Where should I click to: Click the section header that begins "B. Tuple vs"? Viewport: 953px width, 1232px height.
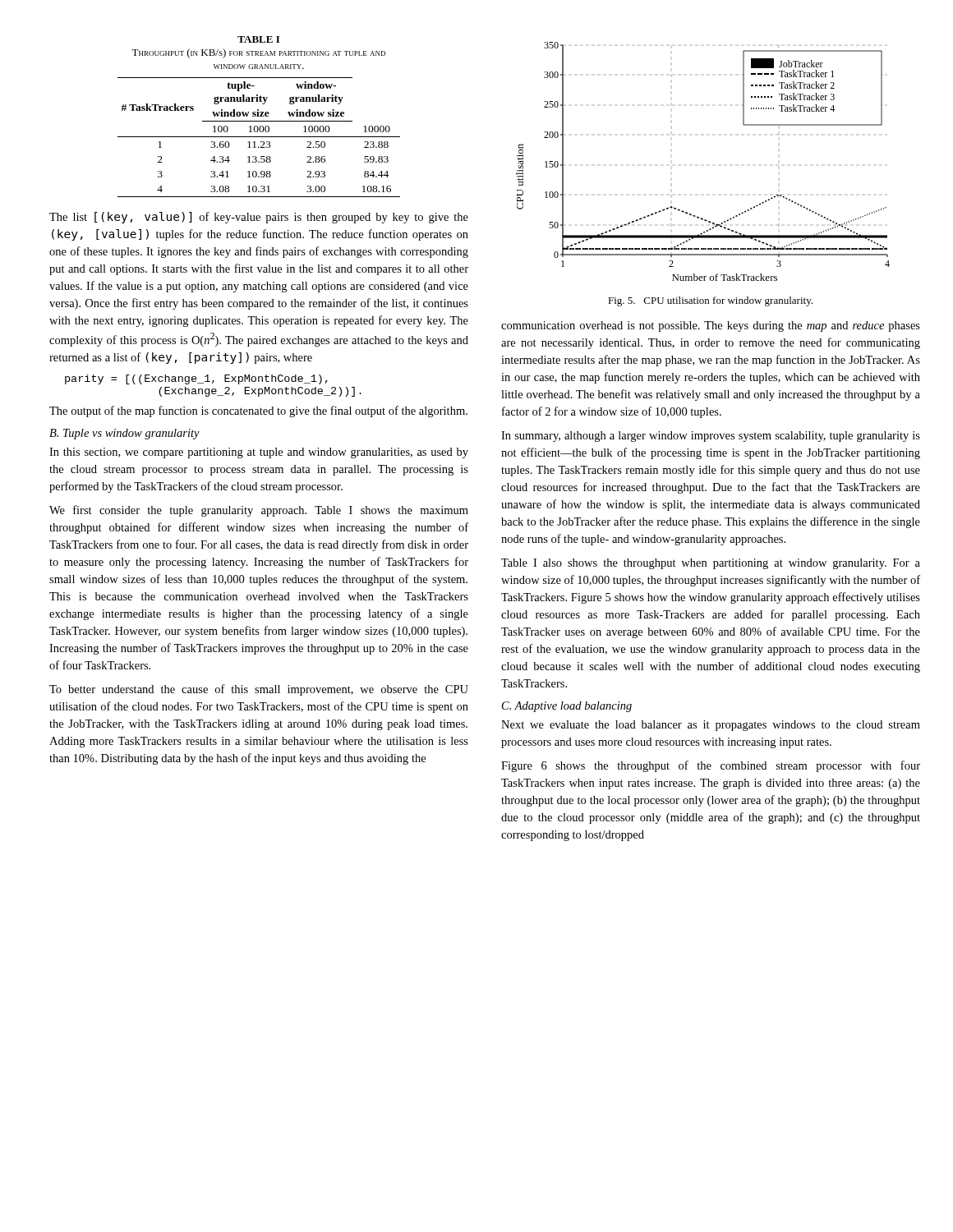[124, 433]
